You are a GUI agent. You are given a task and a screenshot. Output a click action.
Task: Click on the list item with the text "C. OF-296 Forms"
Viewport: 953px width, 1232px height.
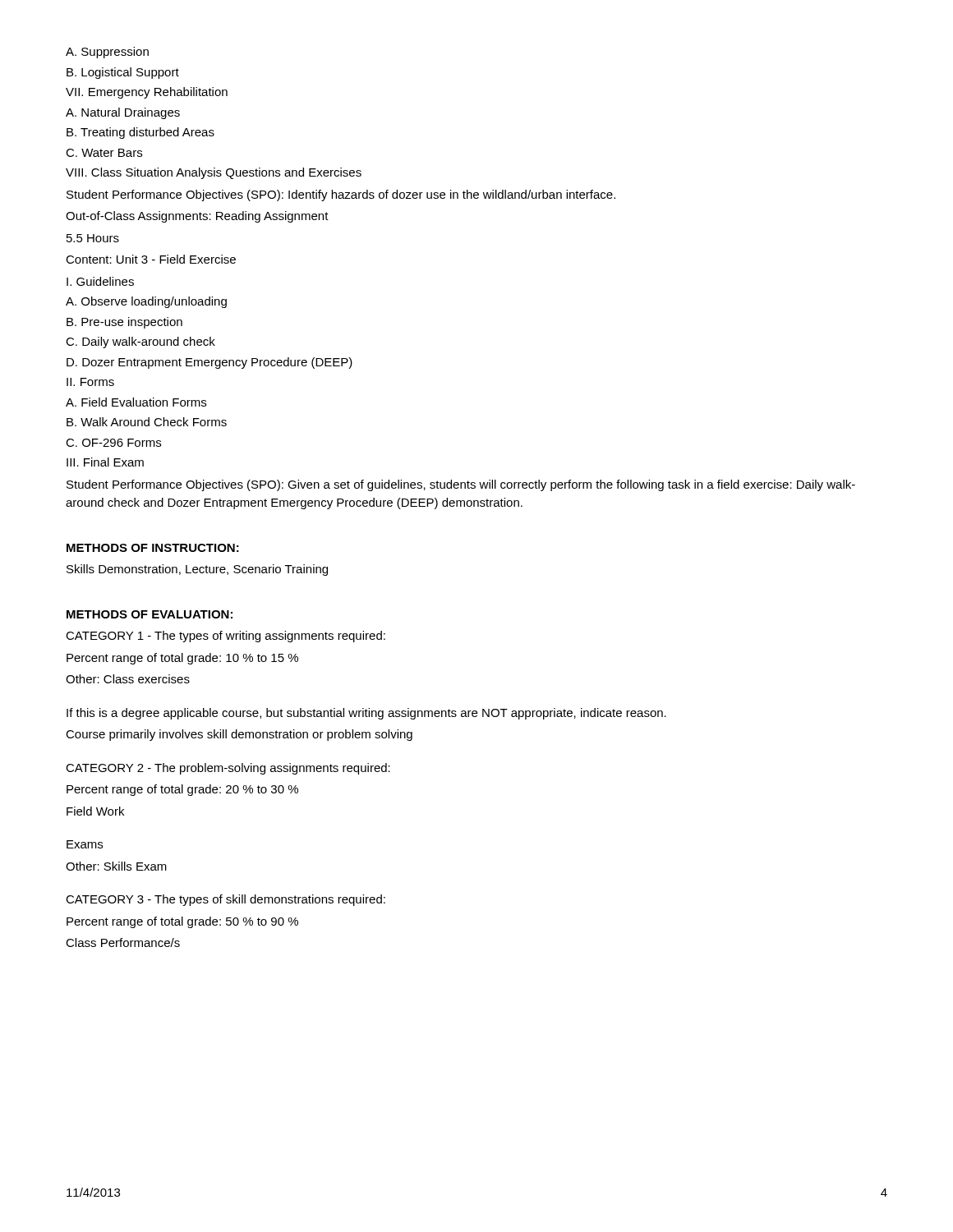[114, 442]
